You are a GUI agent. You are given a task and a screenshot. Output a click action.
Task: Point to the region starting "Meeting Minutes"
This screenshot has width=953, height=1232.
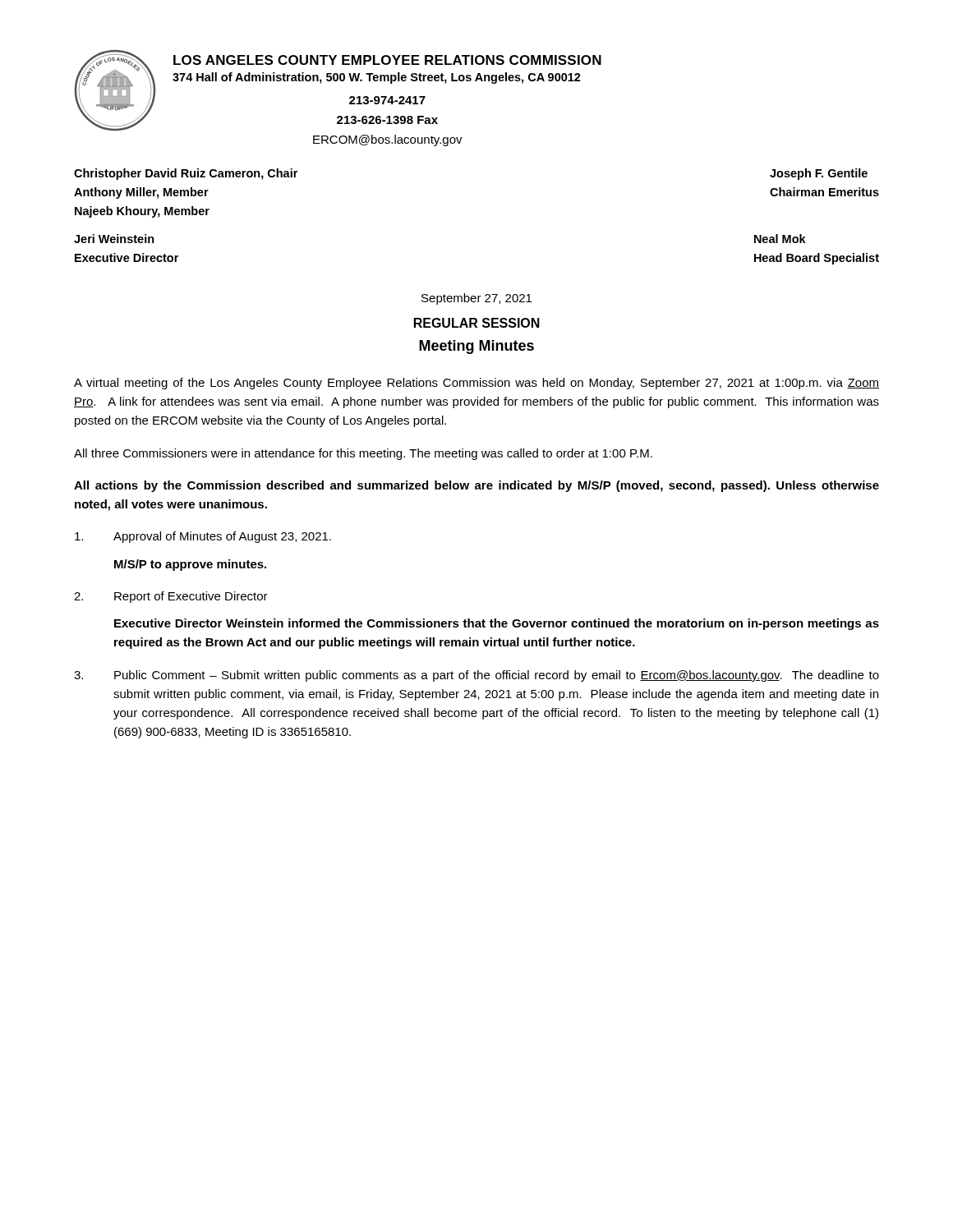pyautogui.click(x=476, y=346)
